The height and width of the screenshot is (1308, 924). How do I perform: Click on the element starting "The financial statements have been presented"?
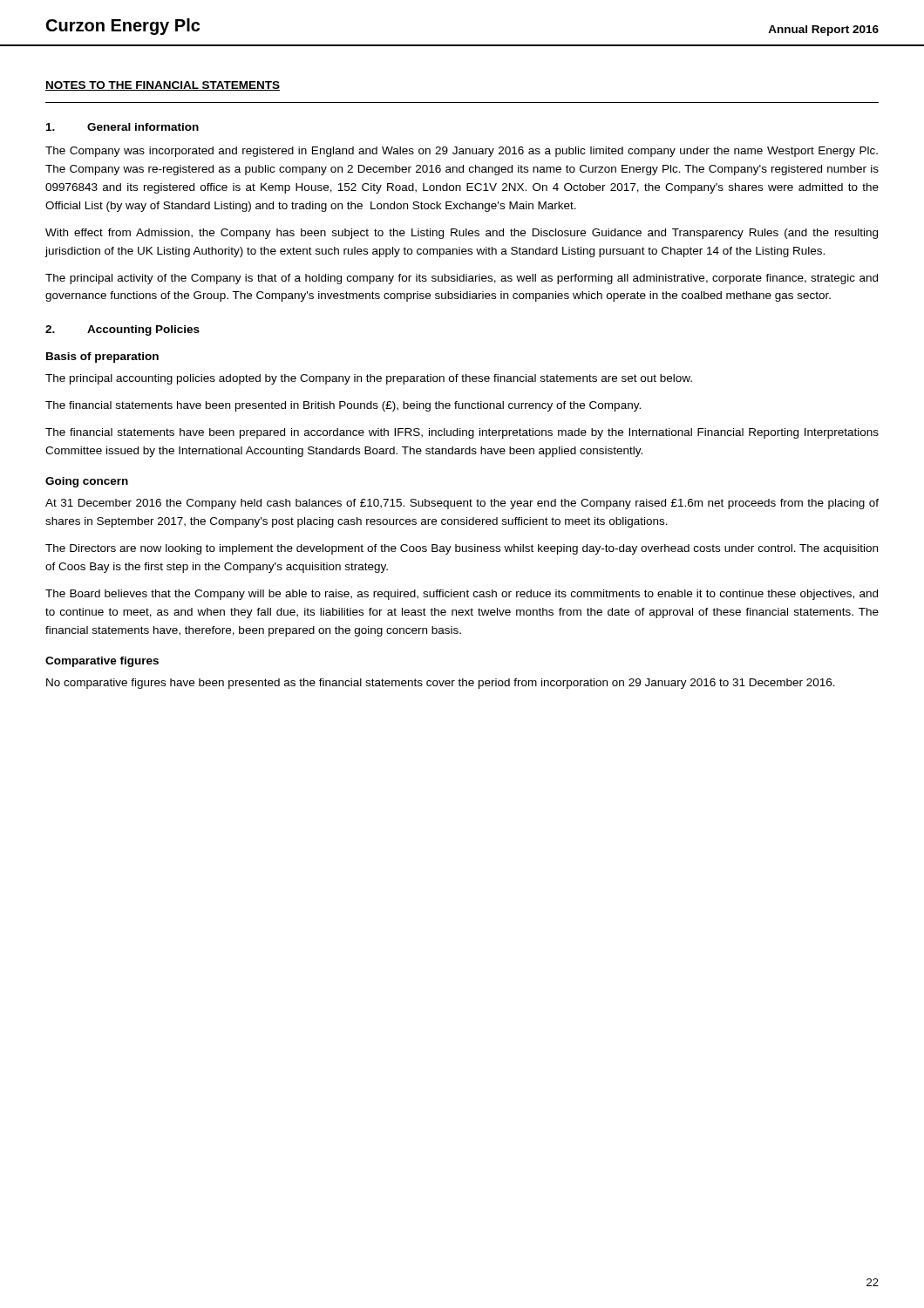462,406
